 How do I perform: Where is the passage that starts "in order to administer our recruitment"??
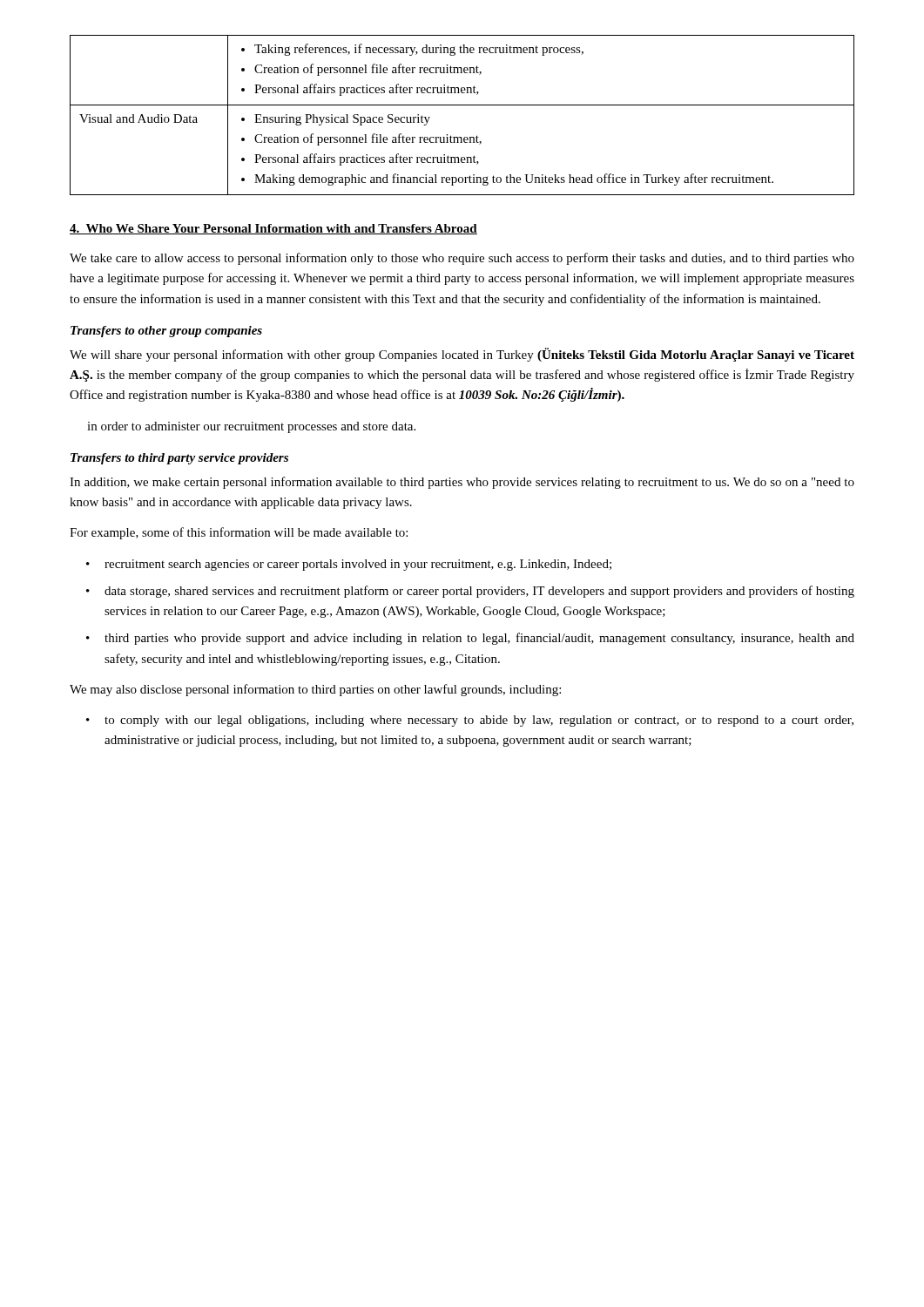tap(252, 426)
